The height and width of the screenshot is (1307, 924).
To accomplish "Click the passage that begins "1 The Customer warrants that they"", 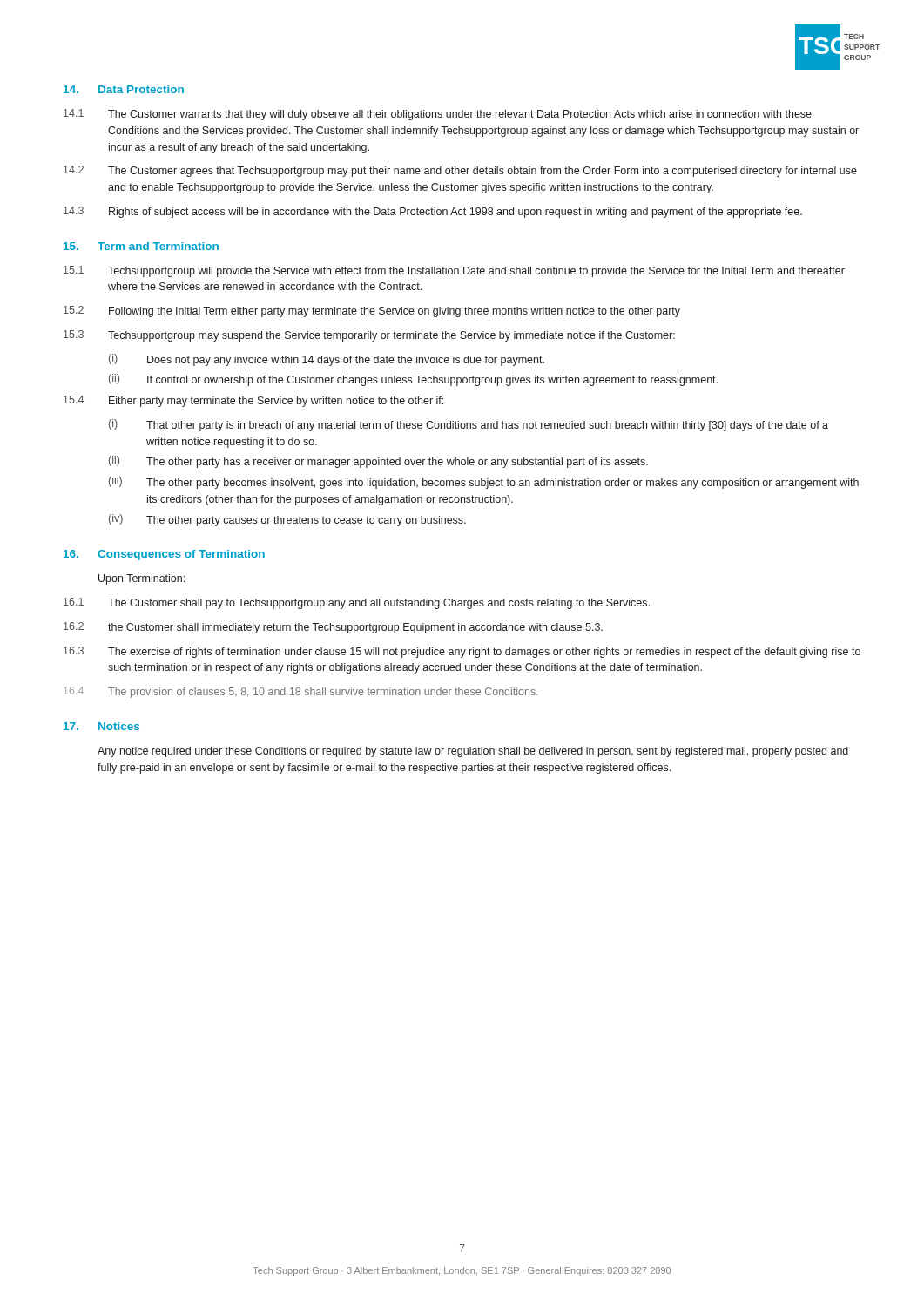I will pos(462,131).
